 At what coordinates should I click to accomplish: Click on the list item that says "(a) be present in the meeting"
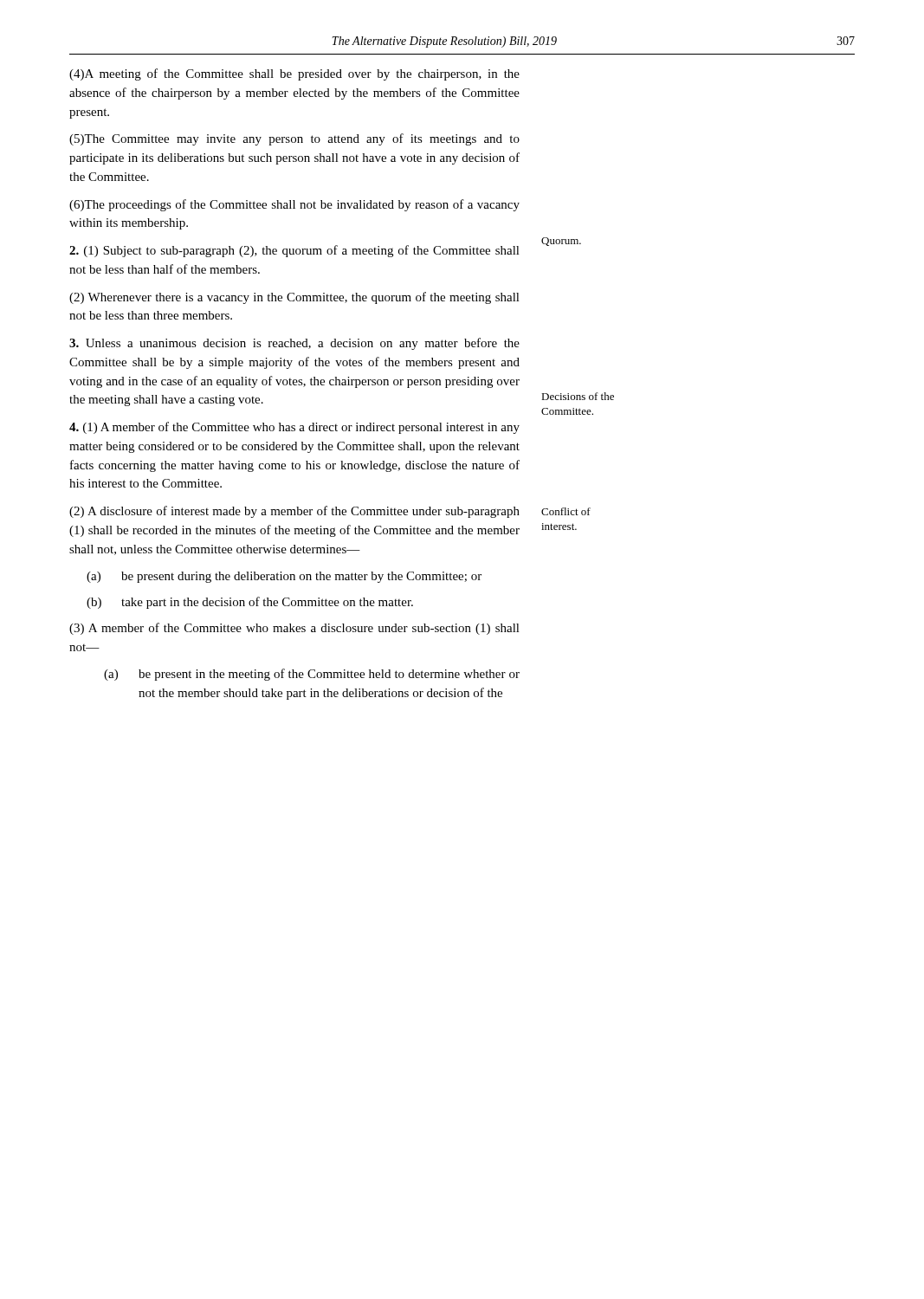coord(312,683)
